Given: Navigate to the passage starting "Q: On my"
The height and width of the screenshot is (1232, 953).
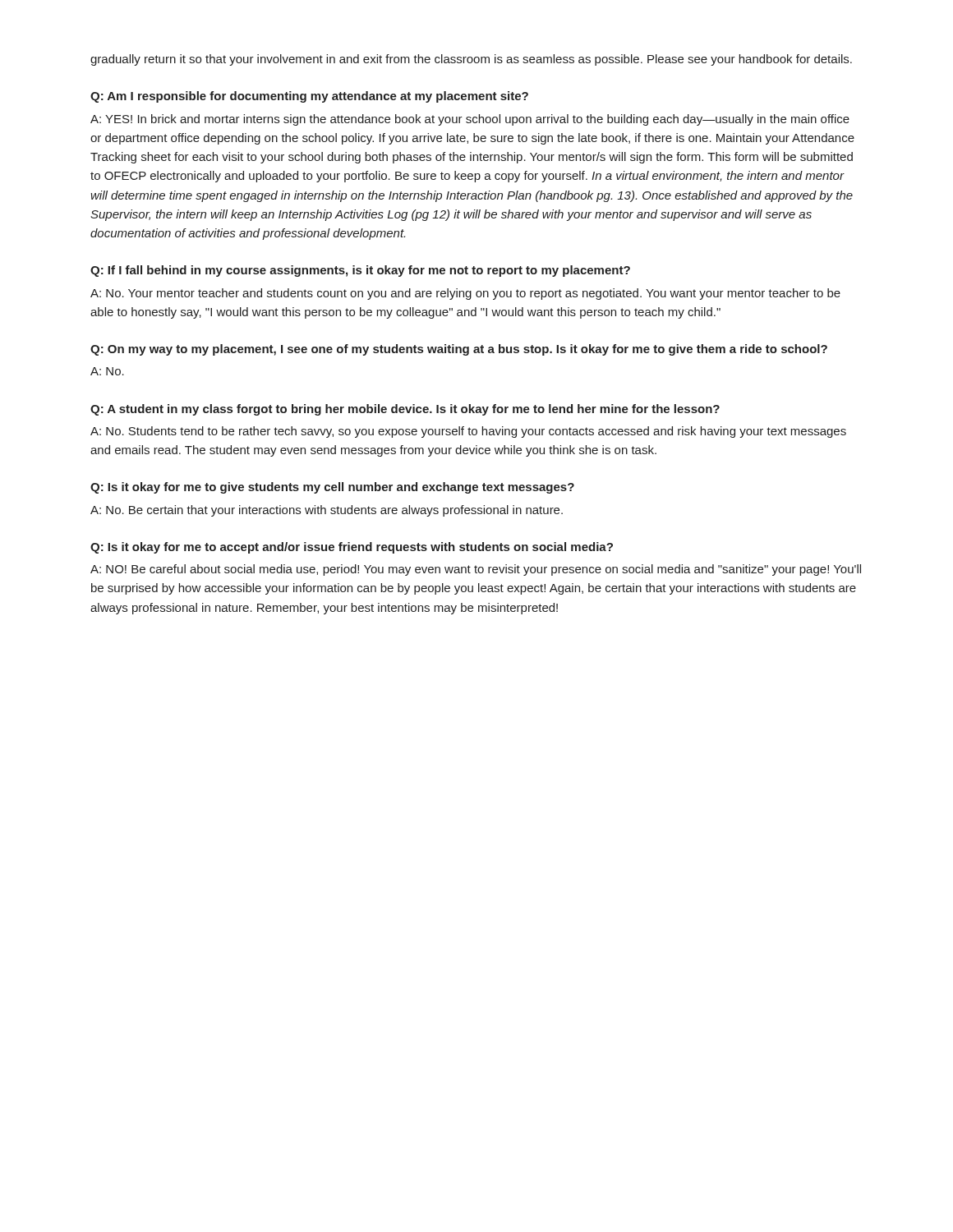Looking at the screenshot, I should pyautogui.click(x=459, y=349).
